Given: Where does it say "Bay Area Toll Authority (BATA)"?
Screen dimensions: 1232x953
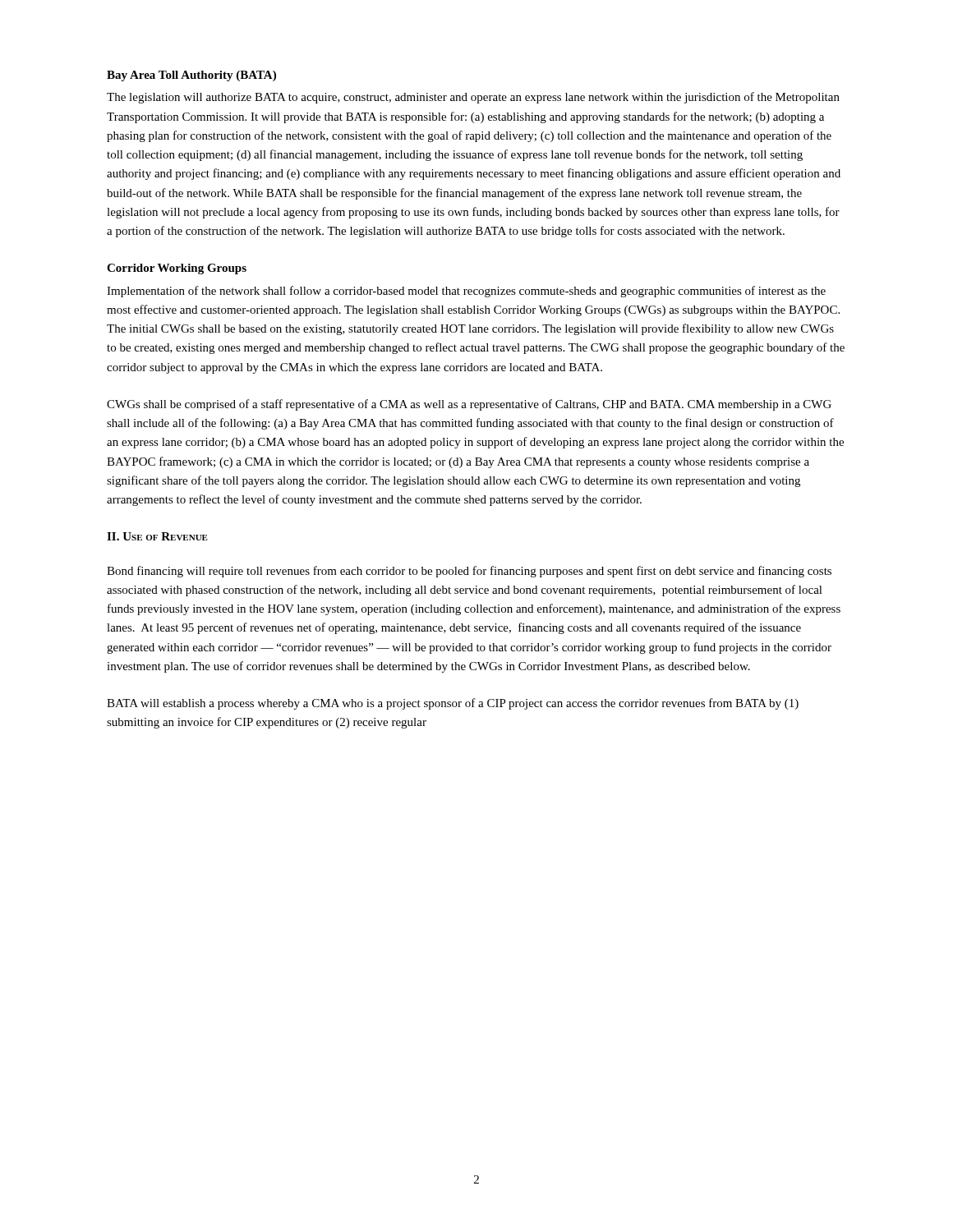Looking at the screenshot, I should coord(192,75).
